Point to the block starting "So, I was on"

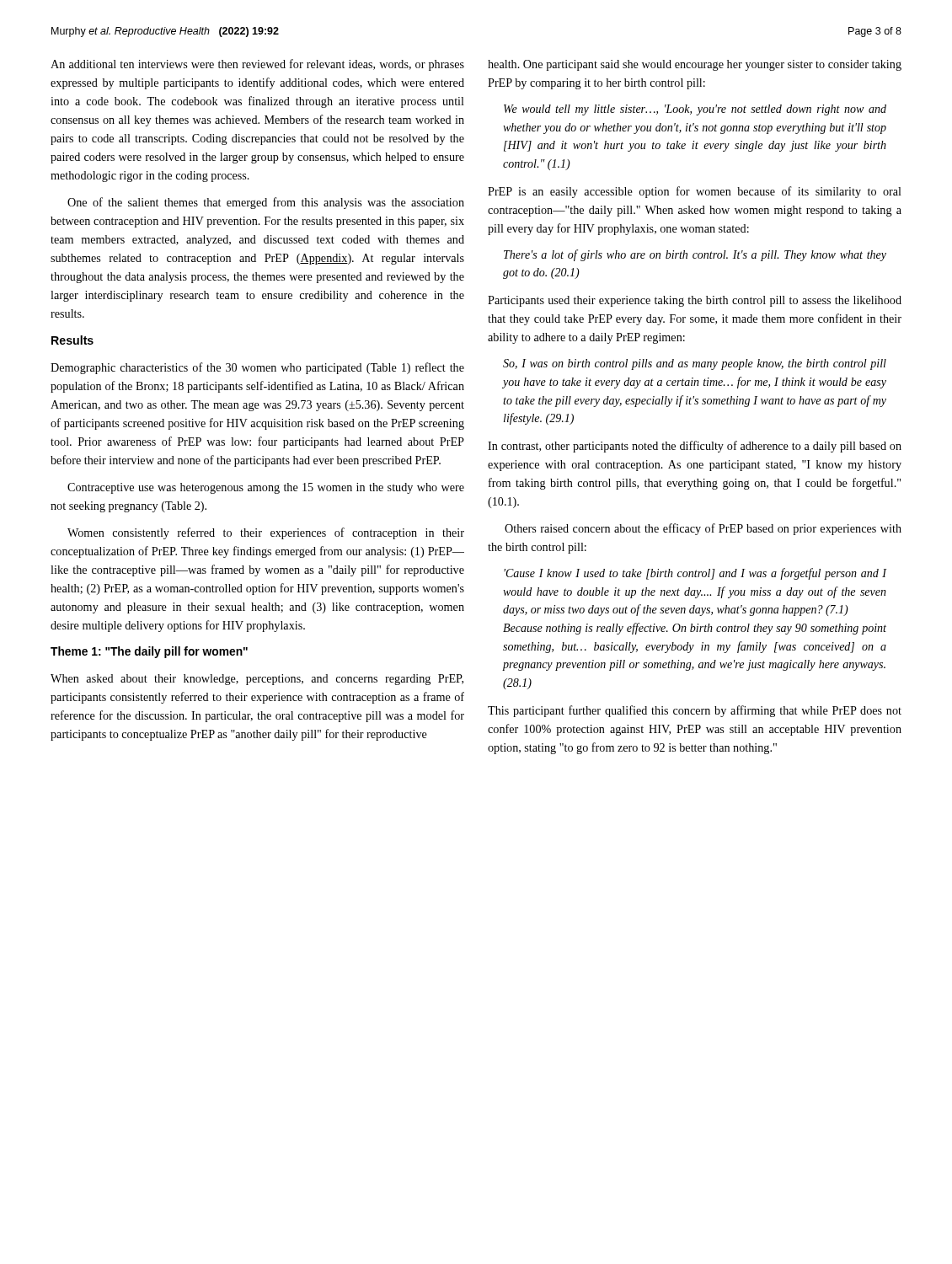pyautogui.click(x=695, y=391)
